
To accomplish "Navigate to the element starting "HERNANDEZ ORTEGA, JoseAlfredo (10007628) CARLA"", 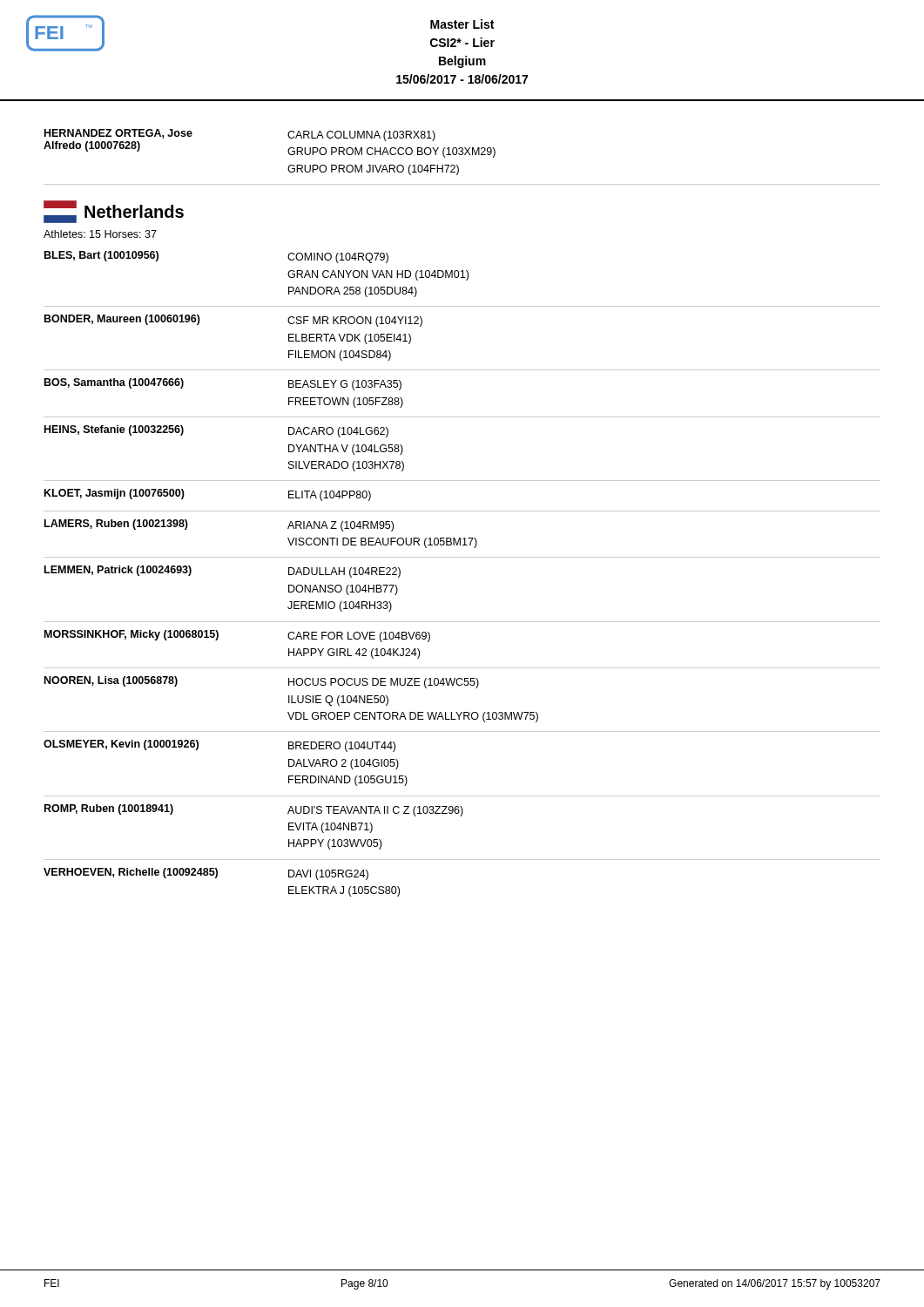I will [462, 153].
